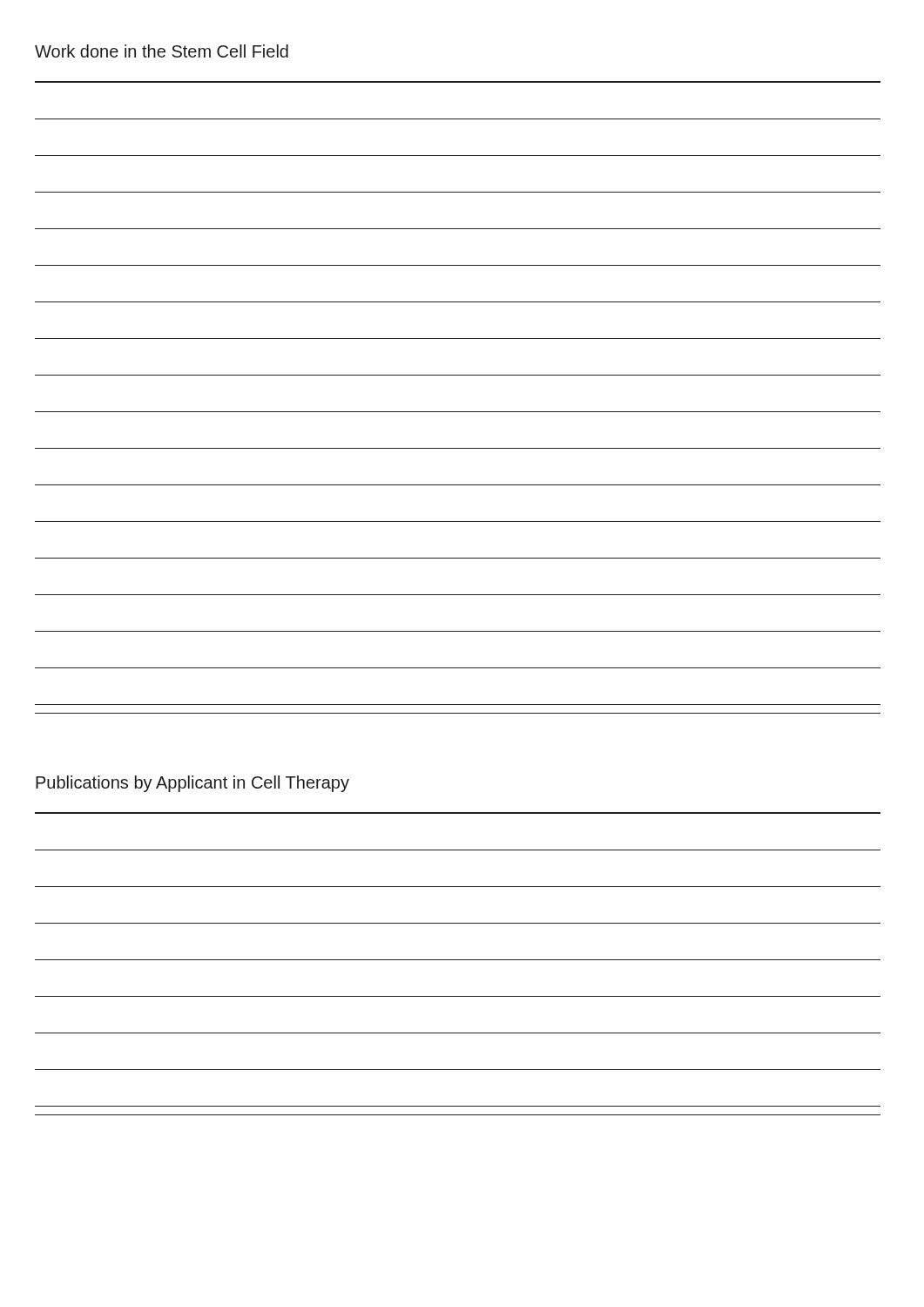Image resolution: width=924 pixels, height=1307 pixels.
Task: Point to the element starting "Work done in the Stem Cell Field"
Action: pos(162,51)
